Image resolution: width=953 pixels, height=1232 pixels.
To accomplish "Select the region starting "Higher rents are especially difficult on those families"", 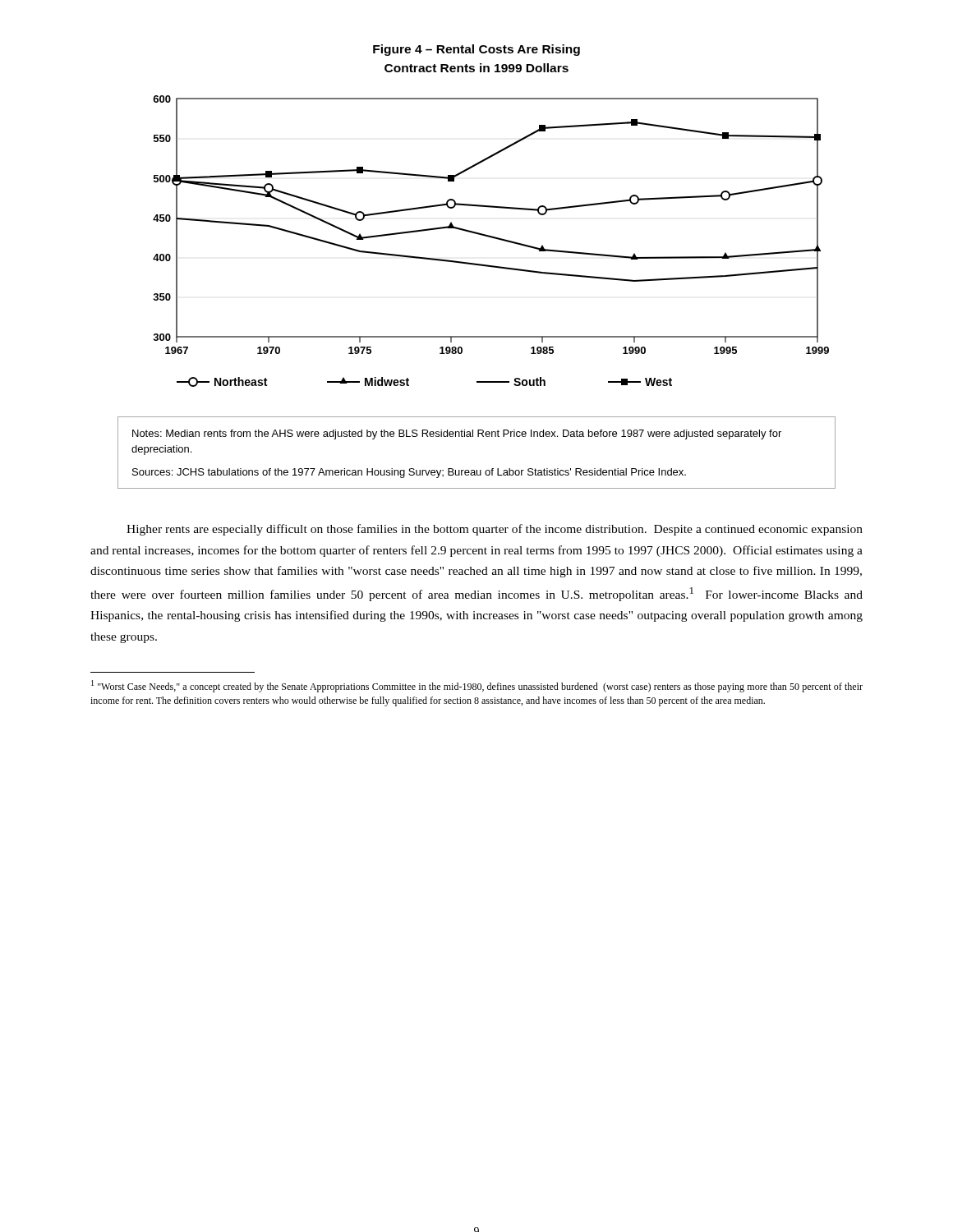I will pos(476,582).
